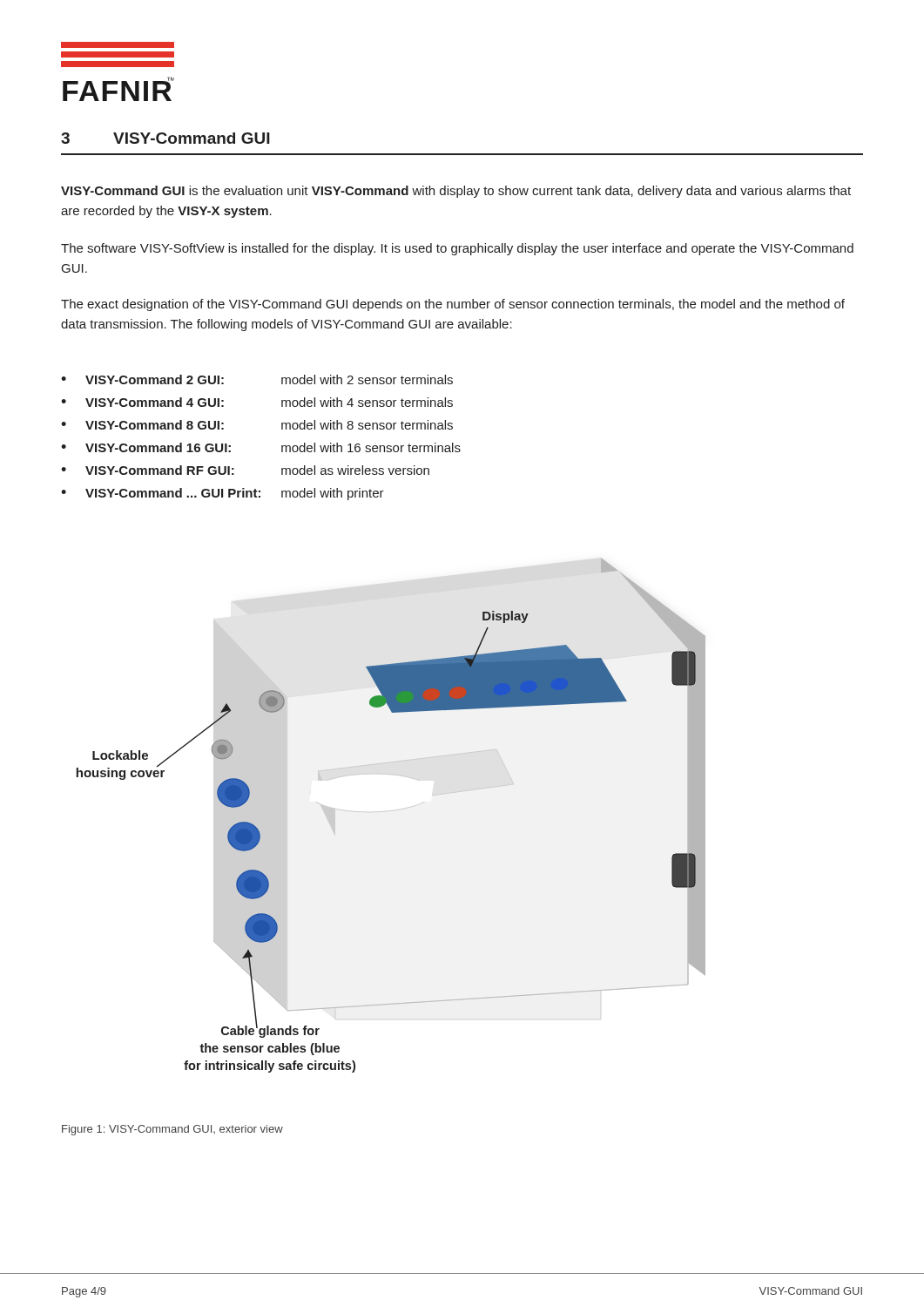Click the caption that begins "Figure 1: VISY-Command"
Viewport: 924px width, 1307px height.
click(x=172, y=1129)
